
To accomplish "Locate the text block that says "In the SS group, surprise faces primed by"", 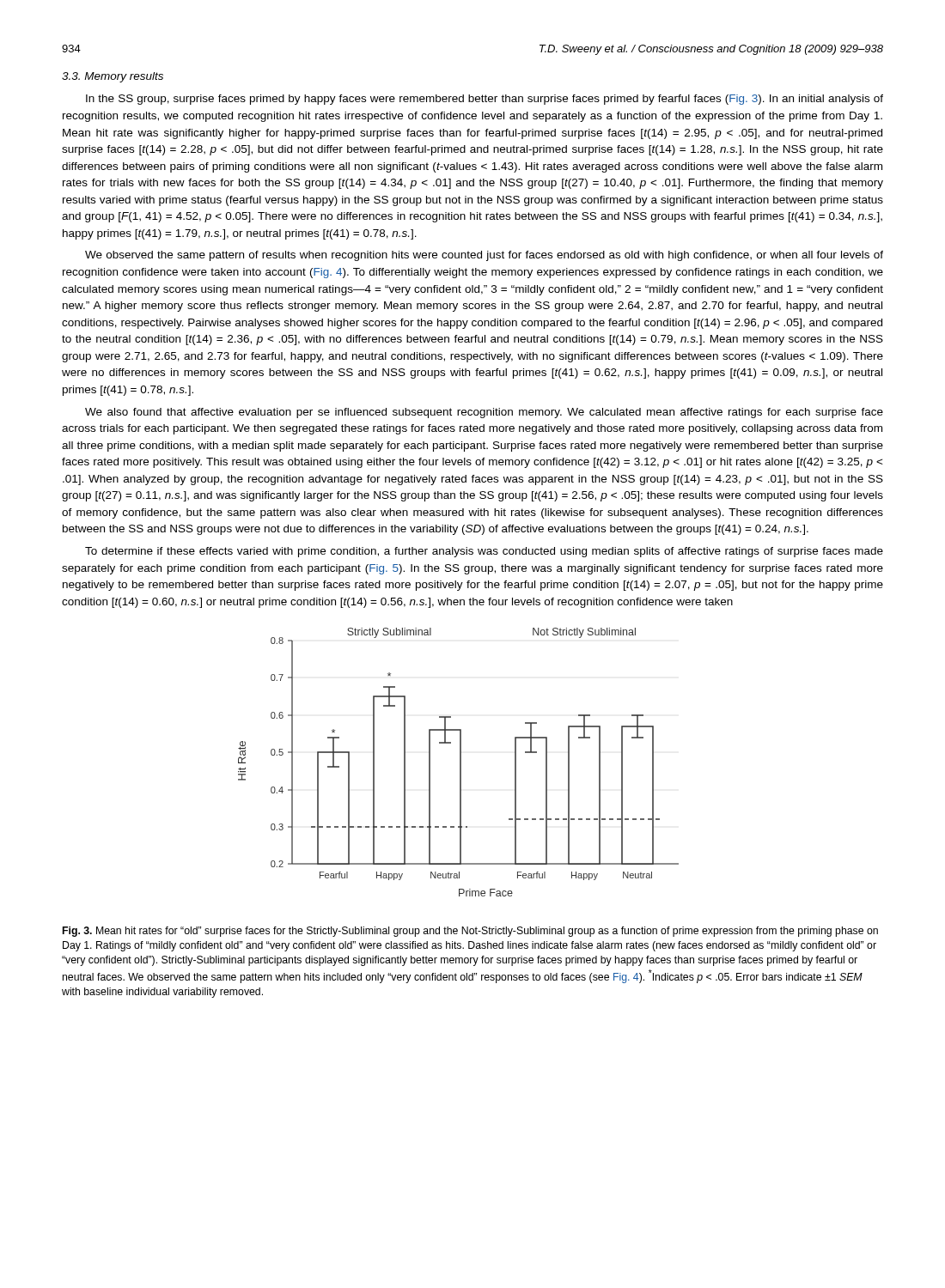I will [x=472, y=350].
